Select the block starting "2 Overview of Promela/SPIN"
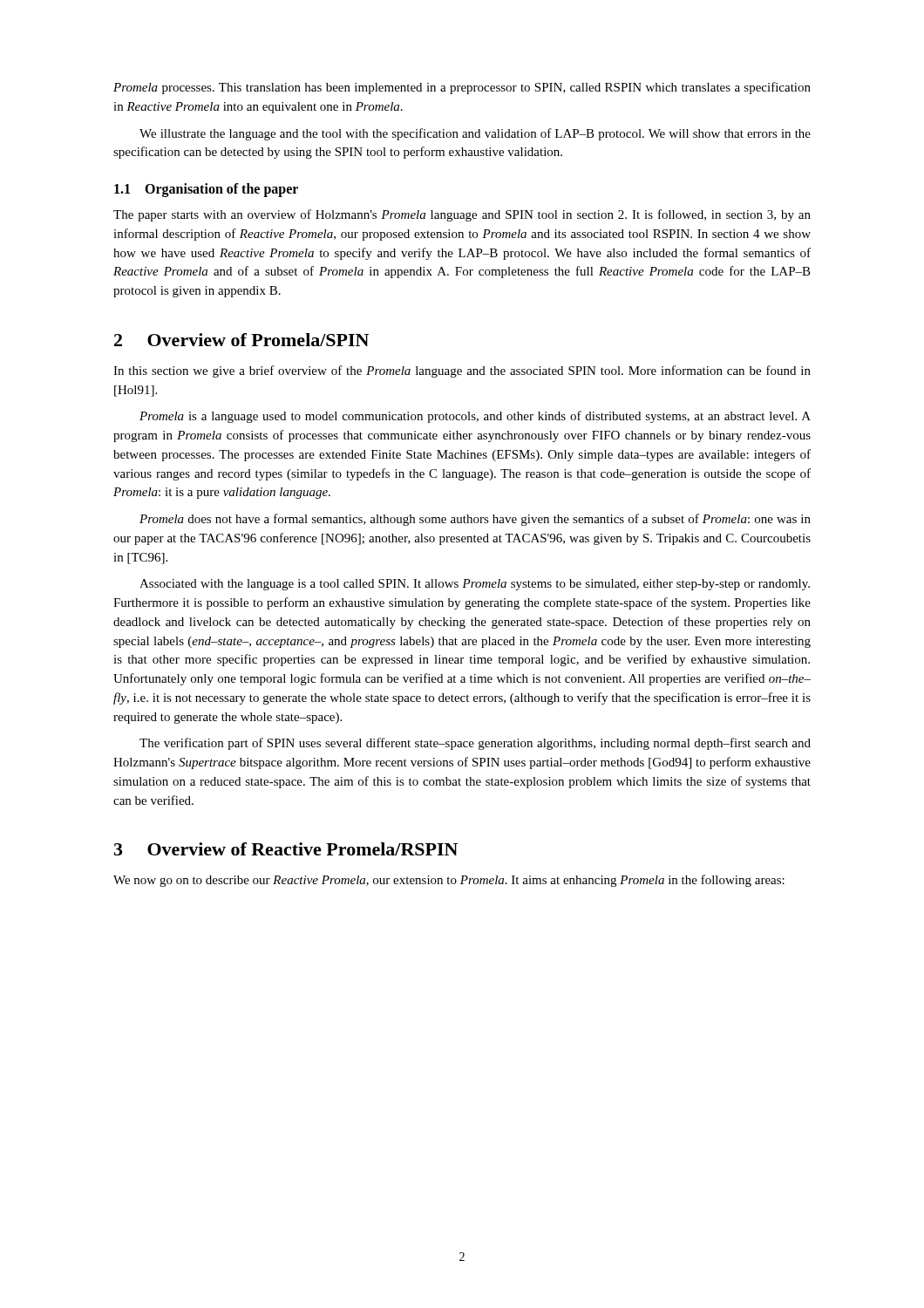This screenshot has width=924, height=1308. pos(241,339)
